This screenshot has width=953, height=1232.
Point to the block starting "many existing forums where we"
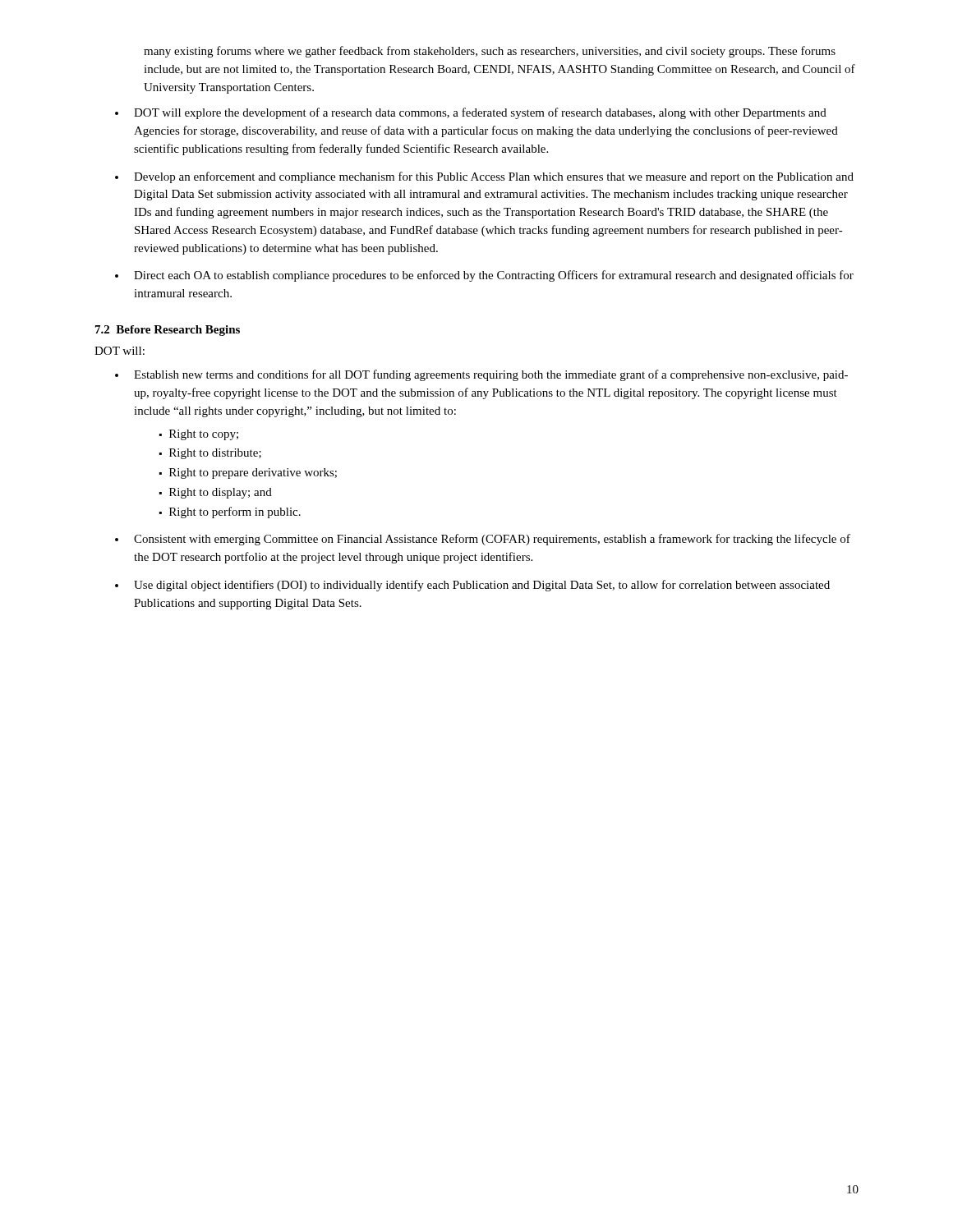(x=499, y=69)
